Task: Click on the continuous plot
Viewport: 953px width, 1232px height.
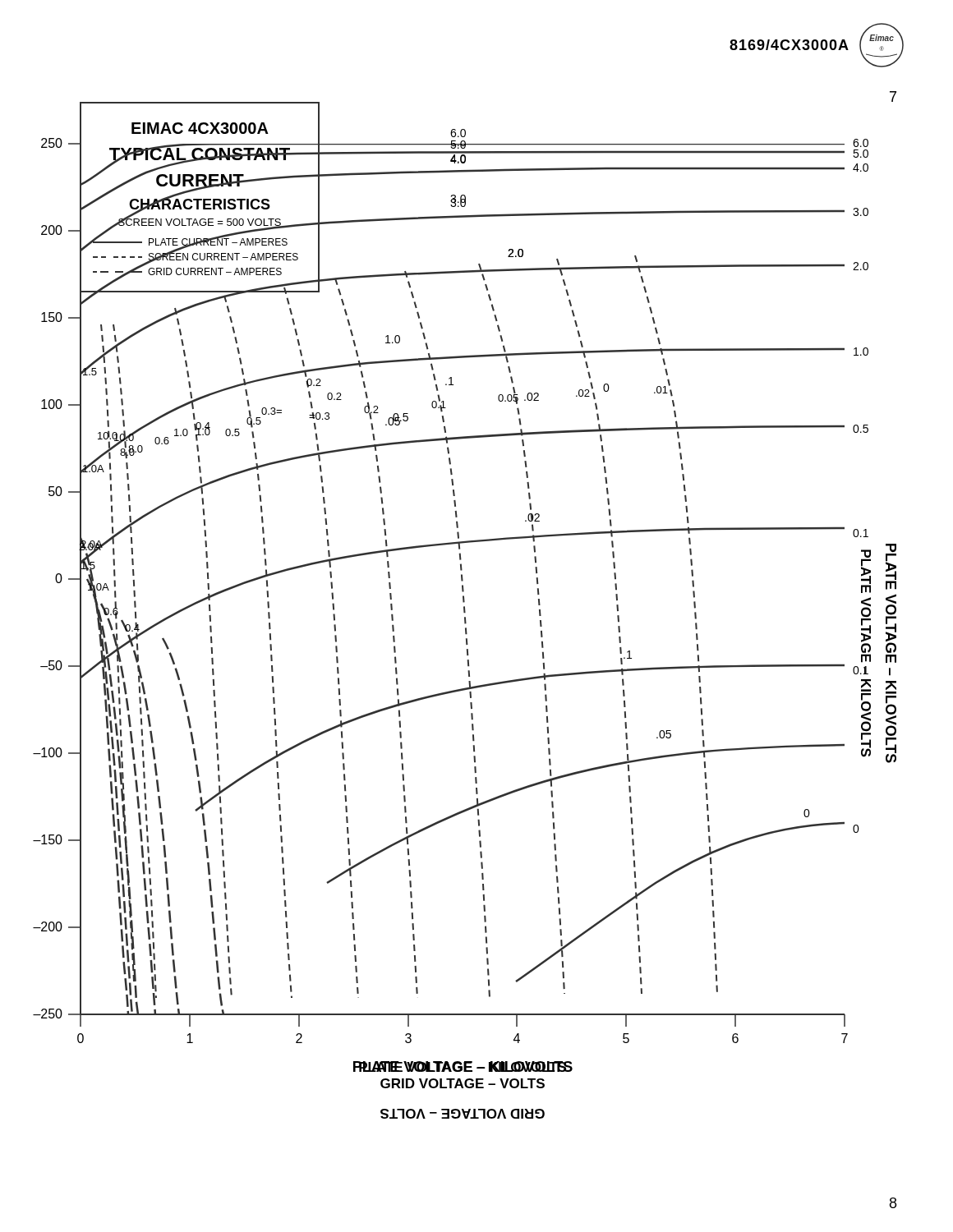Action: [x=467, y=612]
